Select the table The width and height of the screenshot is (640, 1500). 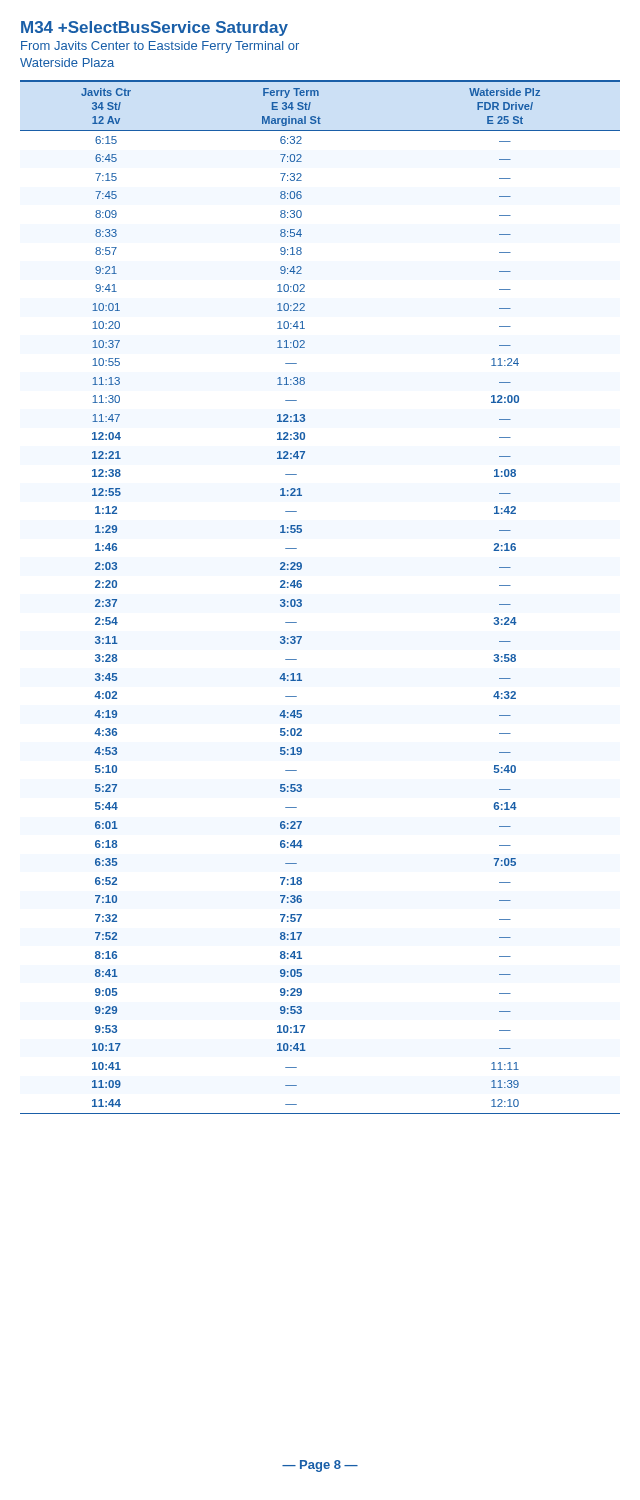(320, 597)
